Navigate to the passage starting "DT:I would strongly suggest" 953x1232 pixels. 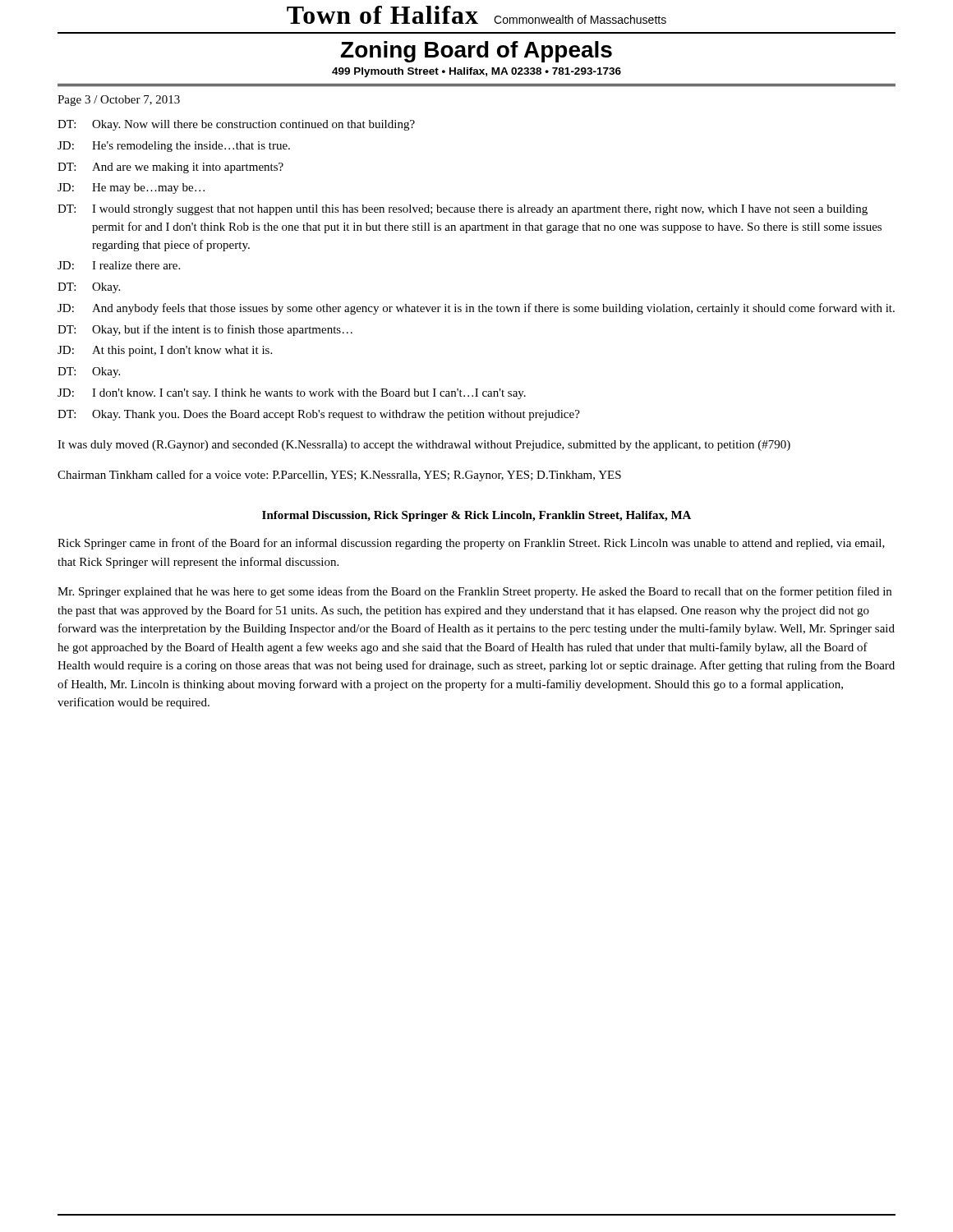point(476,227)
